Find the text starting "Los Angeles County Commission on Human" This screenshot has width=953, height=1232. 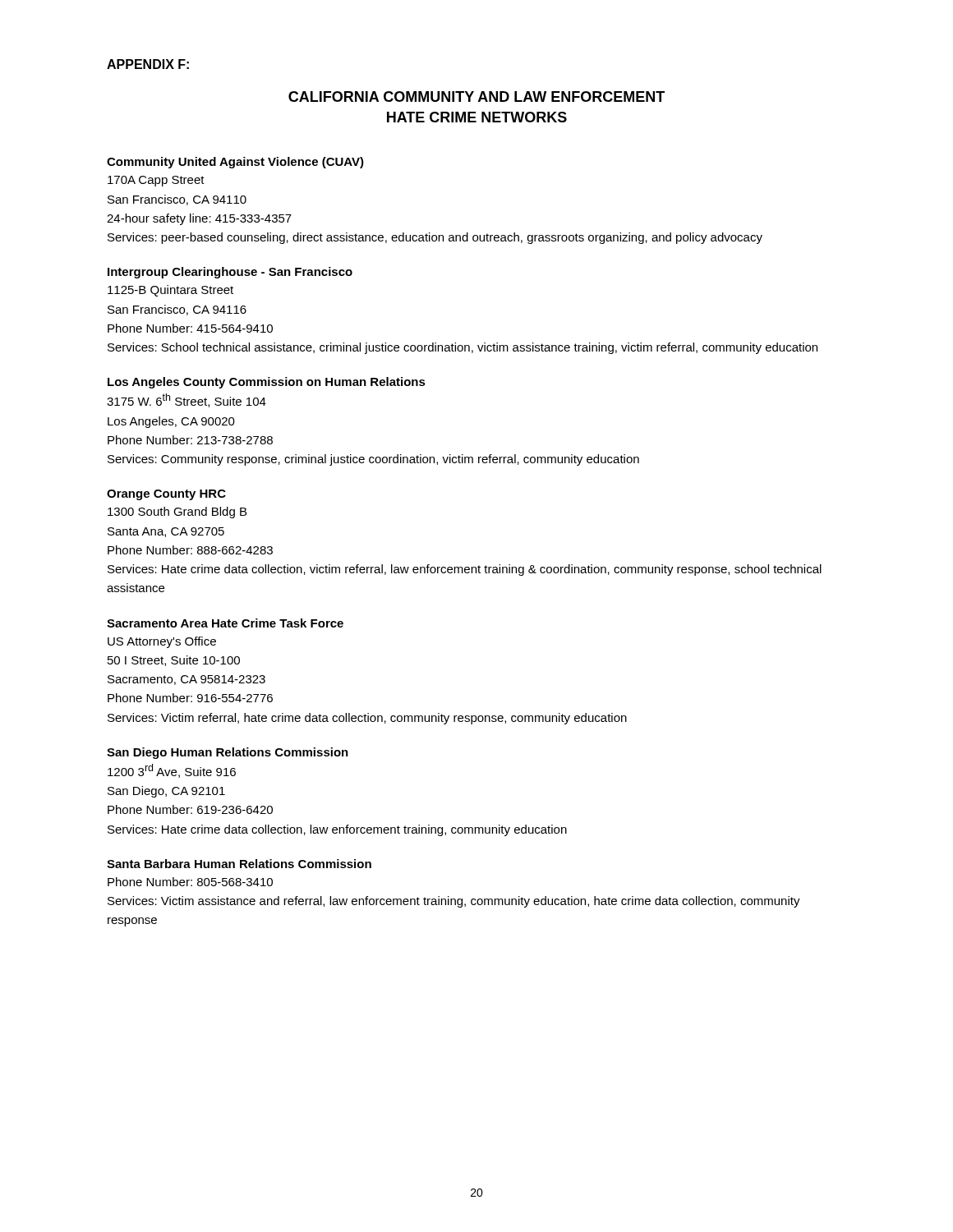[267, 383]
